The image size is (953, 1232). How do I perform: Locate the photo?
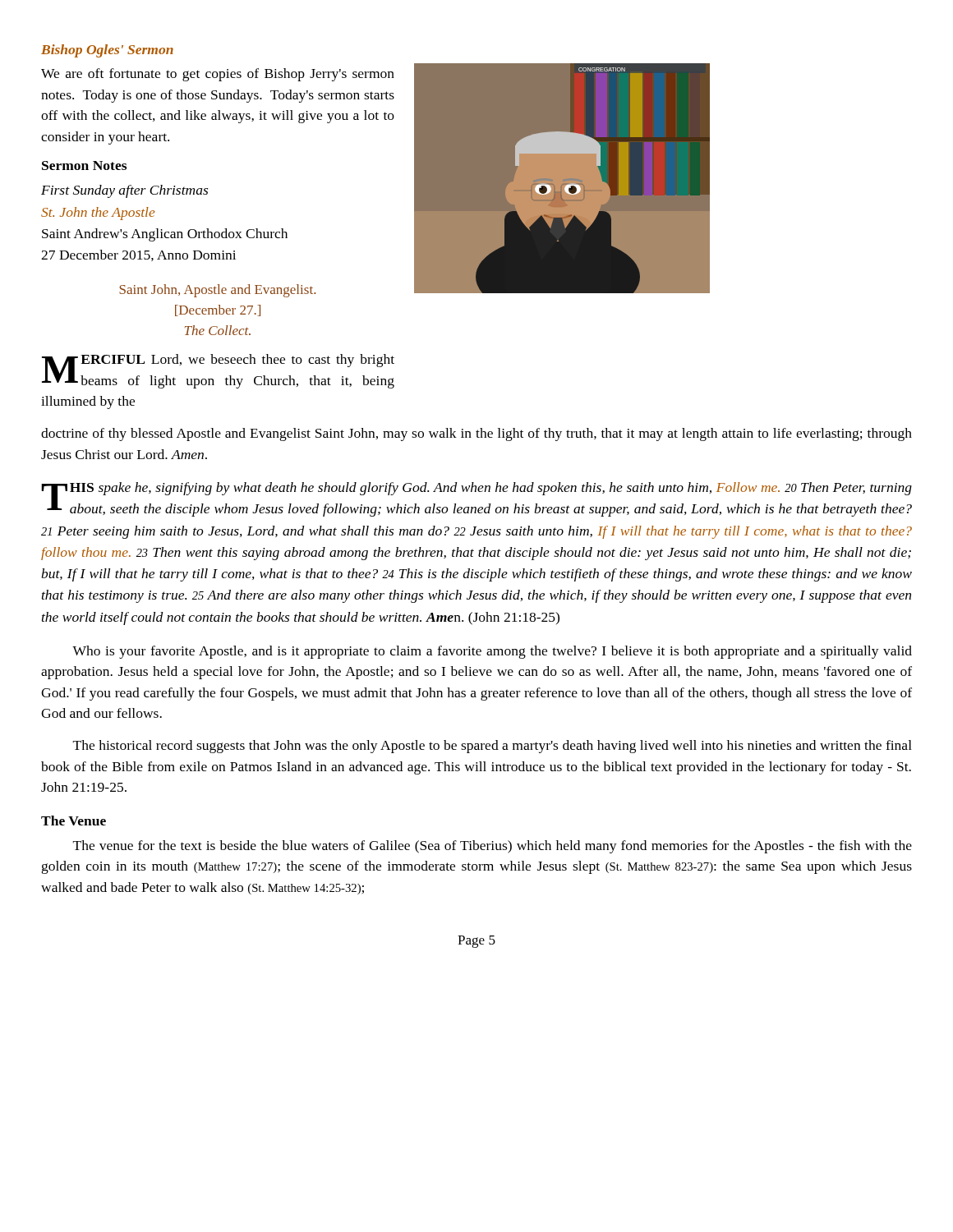click(562, 179)
